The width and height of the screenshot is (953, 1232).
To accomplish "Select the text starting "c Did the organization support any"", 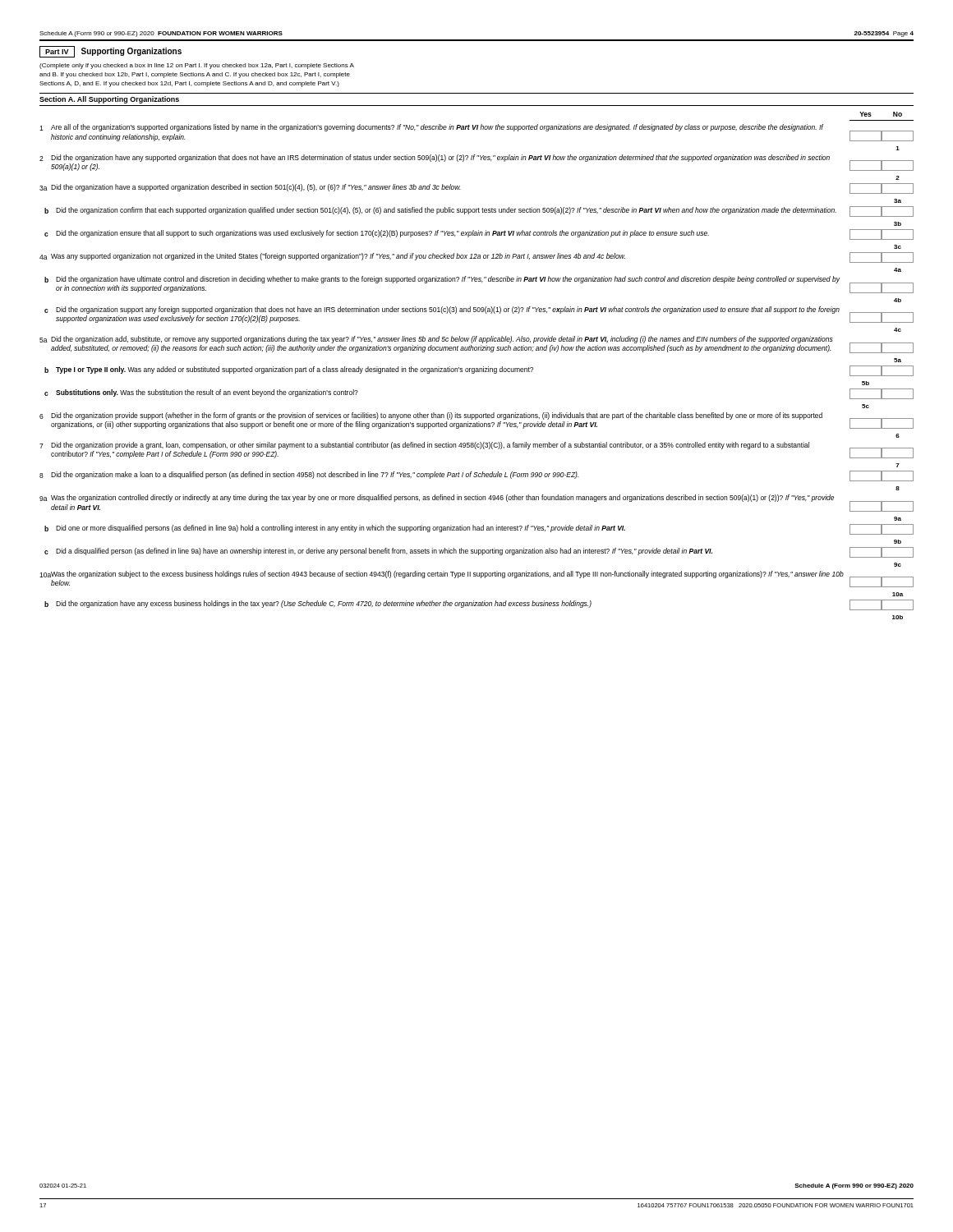I will tap(476, 315).
